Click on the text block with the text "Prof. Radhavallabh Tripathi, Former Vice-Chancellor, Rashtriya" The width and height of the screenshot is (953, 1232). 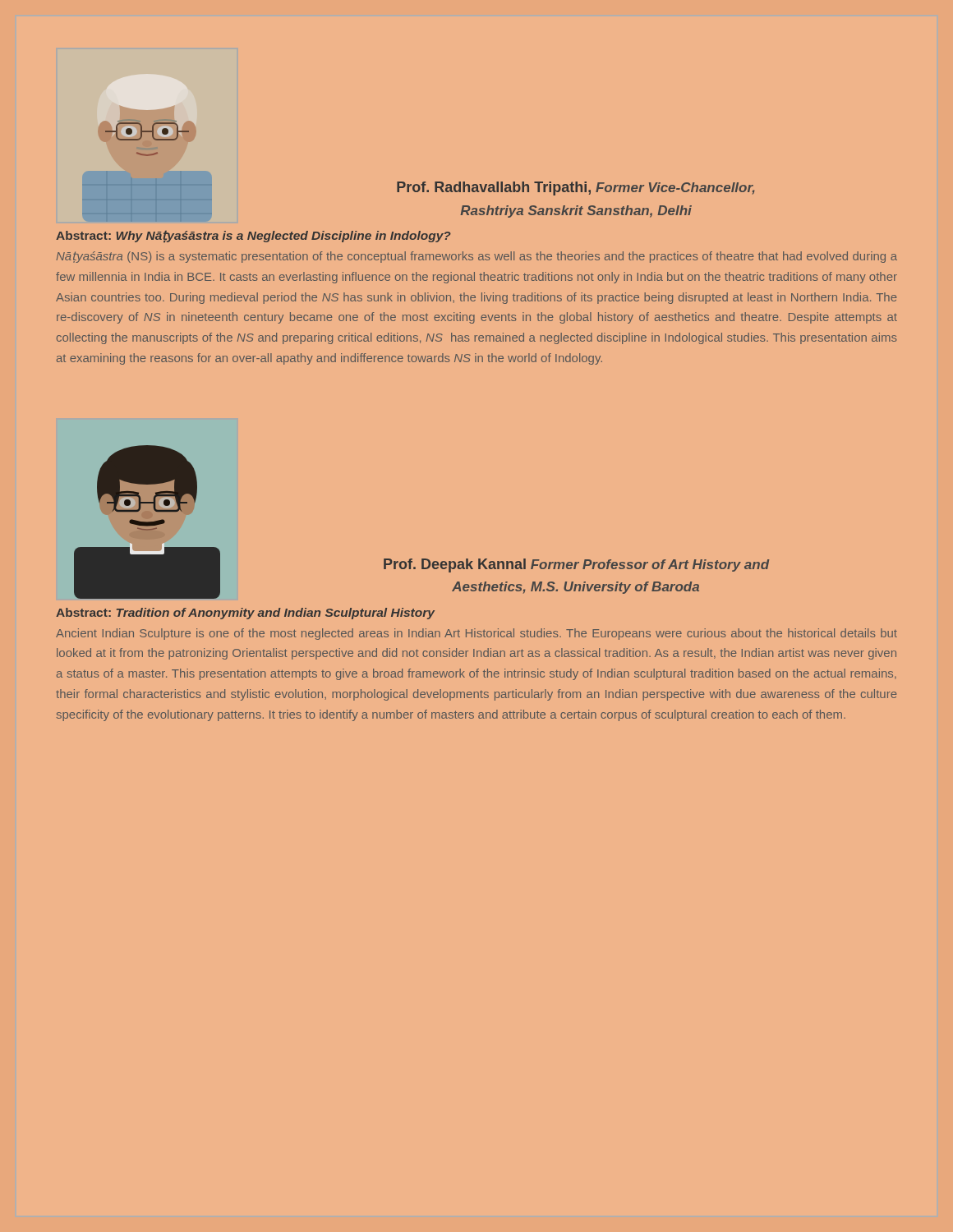[x=576, y=199]
